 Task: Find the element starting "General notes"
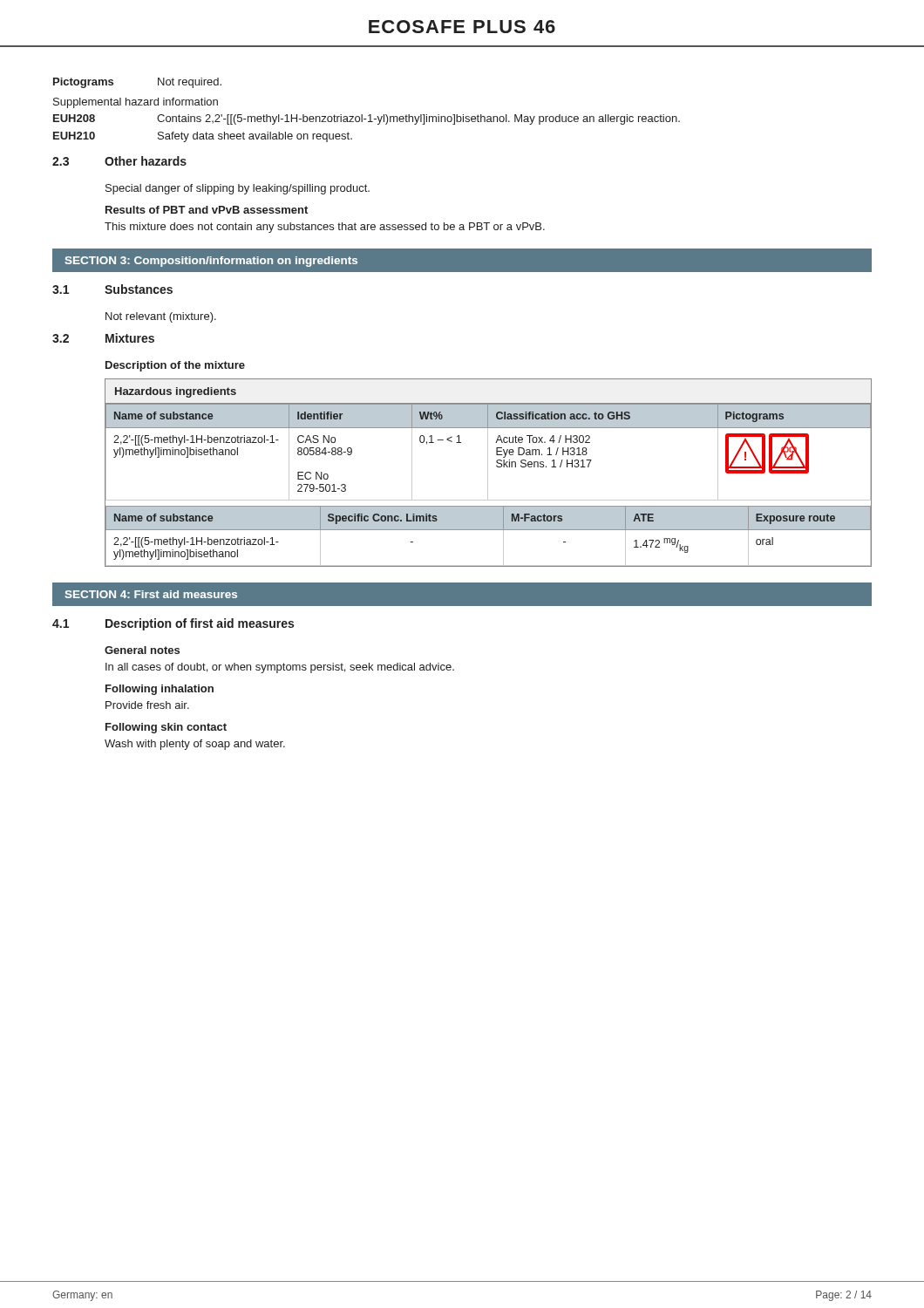142,650
